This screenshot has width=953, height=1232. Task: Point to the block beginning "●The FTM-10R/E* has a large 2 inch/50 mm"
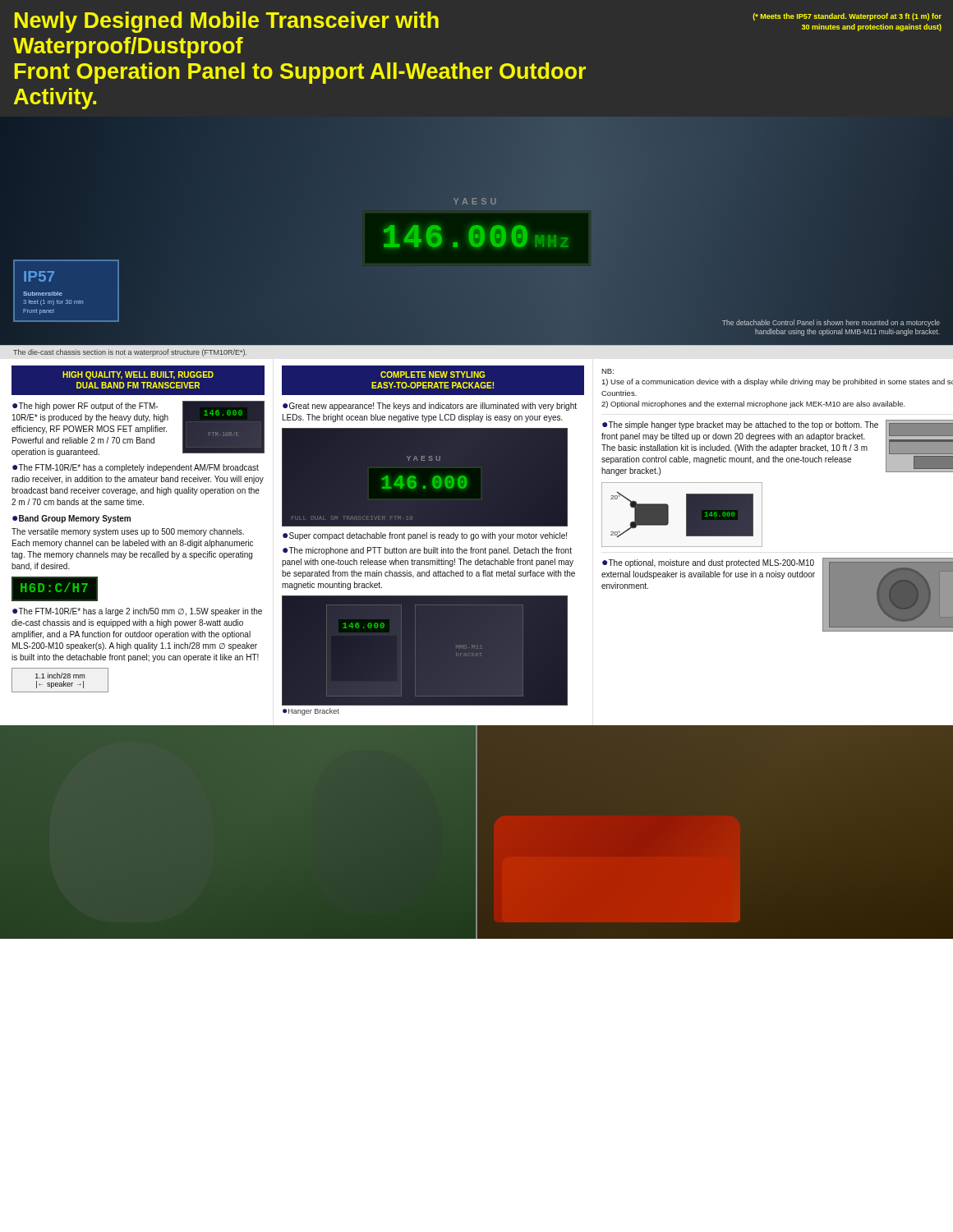tap(137, 634)
